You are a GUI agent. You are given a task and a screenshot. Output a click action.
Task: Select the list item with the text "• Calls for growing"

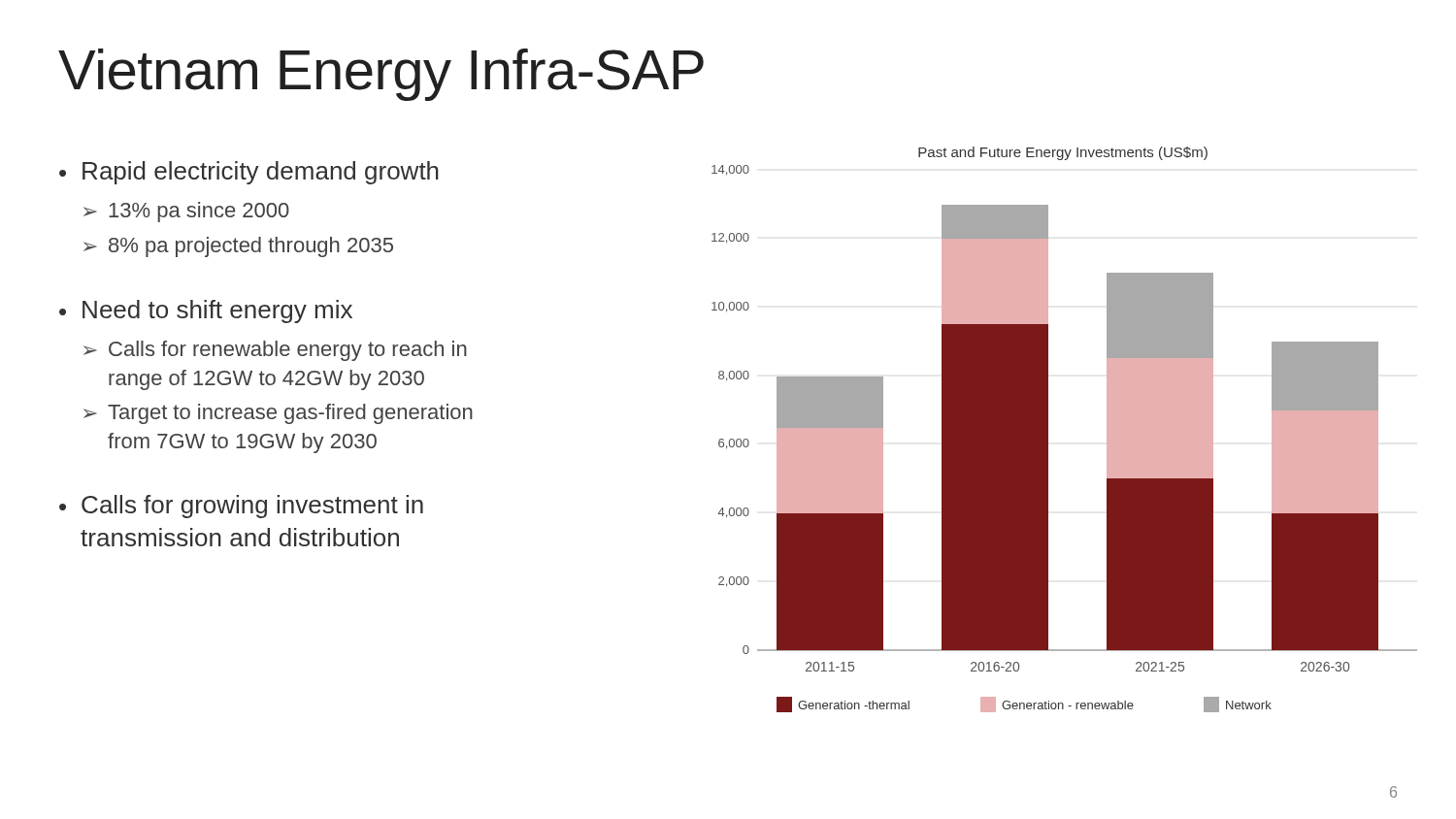tap(241, 522)
